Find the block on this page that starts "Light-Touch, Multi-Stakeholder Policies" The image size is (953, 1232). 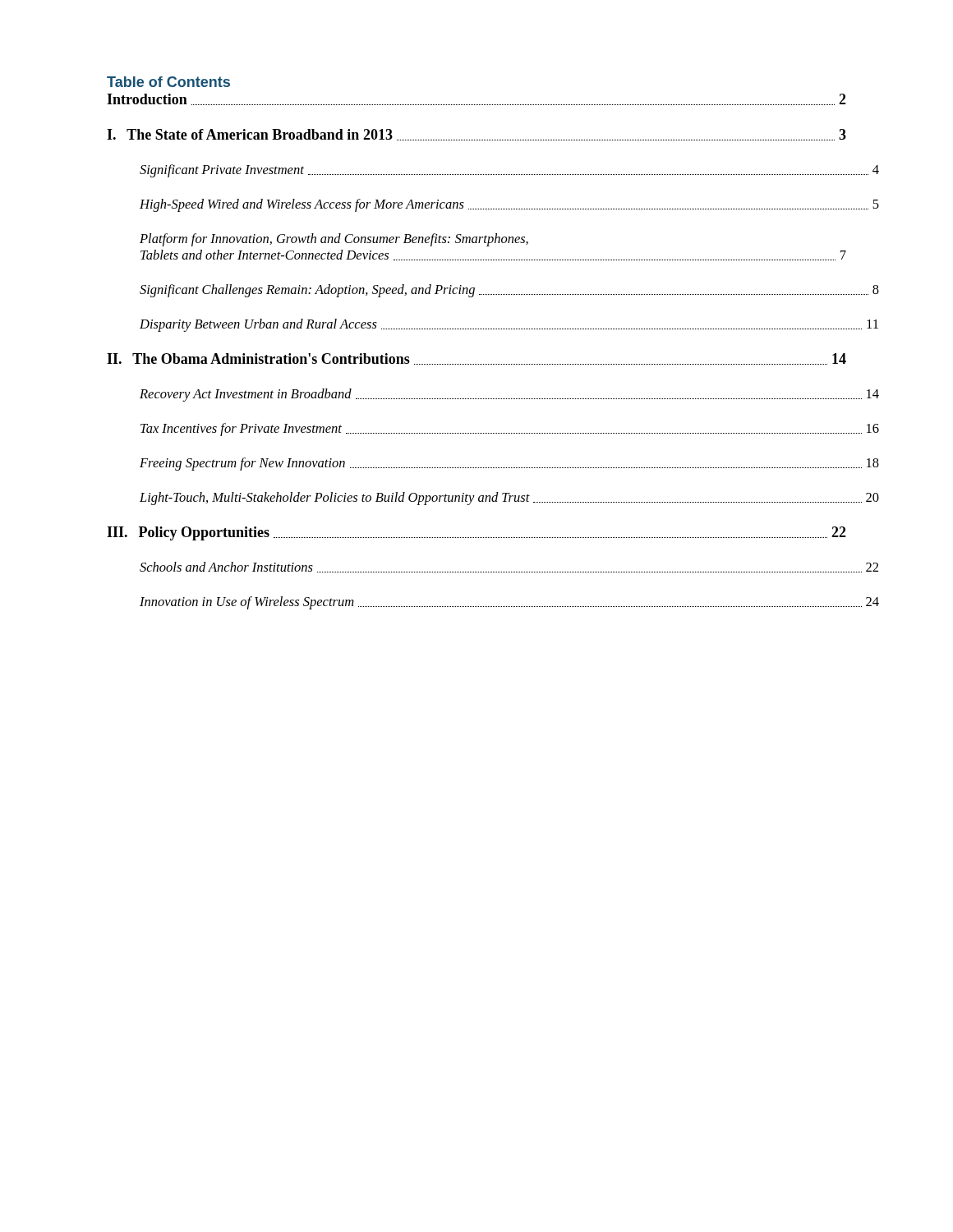click(509, 498)
